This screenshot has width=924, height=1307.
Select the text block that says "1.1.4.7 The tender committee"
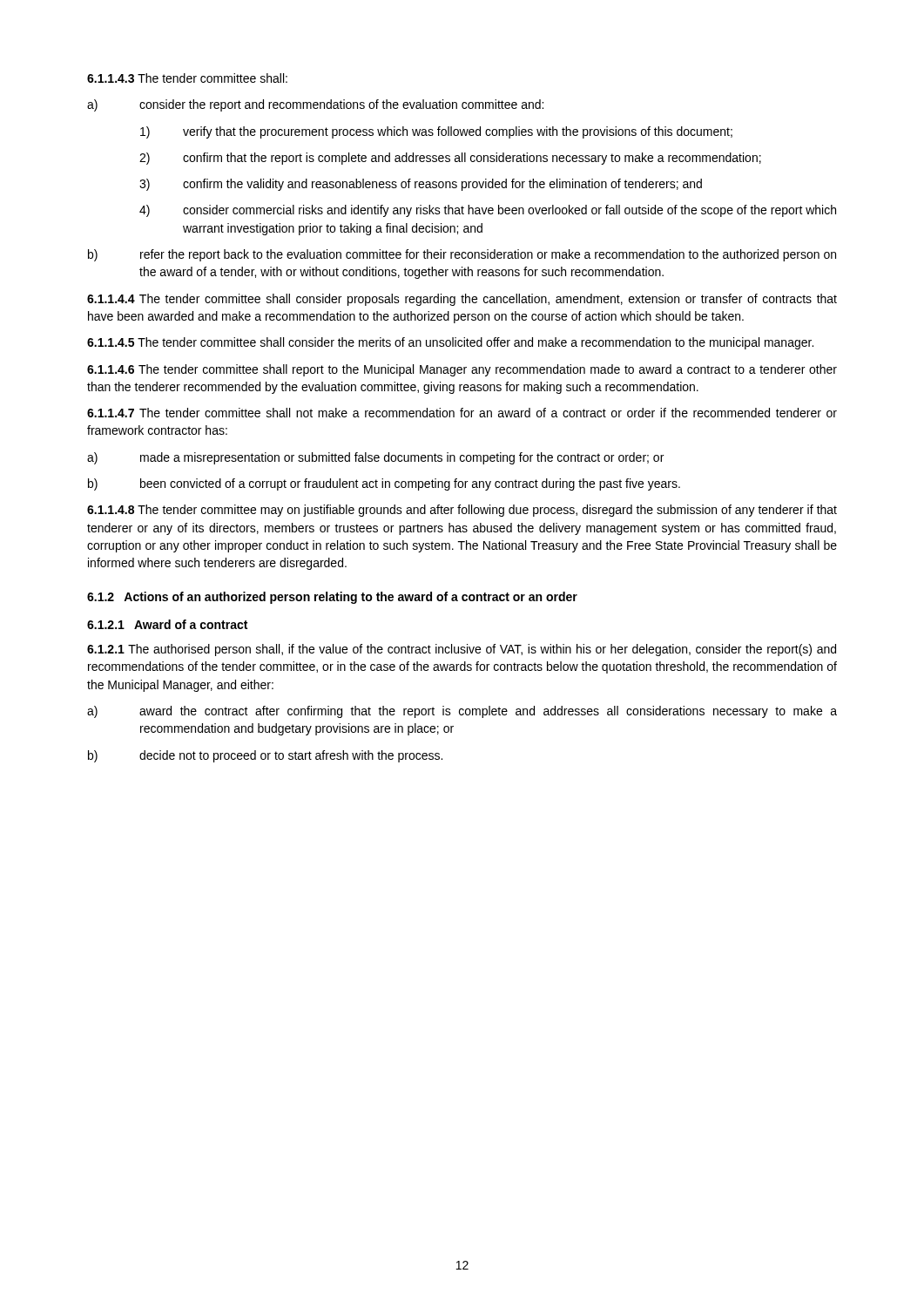462,422
